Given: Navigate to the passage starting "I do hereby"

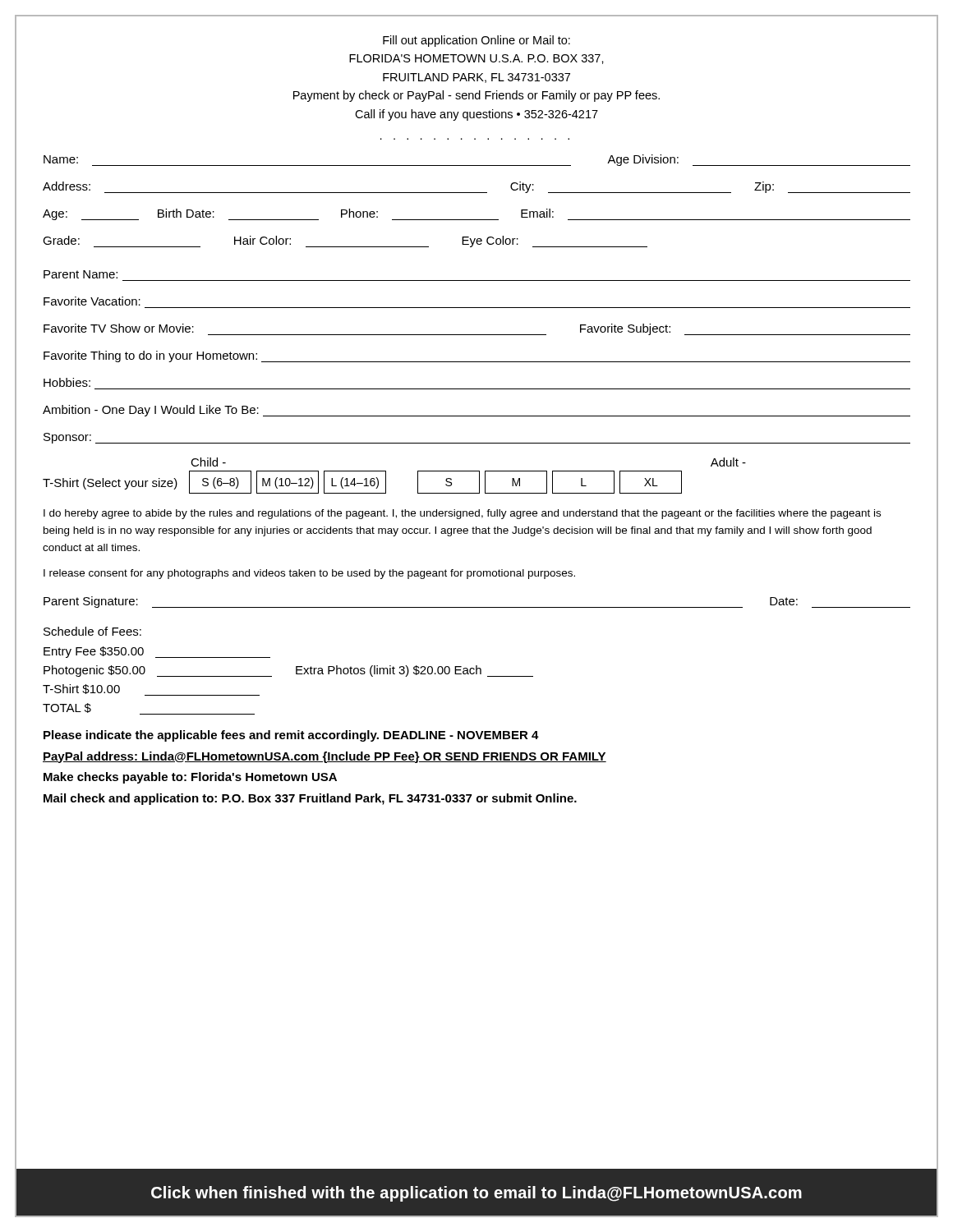Looking at the screenshot, I should (x=462, y=530).
